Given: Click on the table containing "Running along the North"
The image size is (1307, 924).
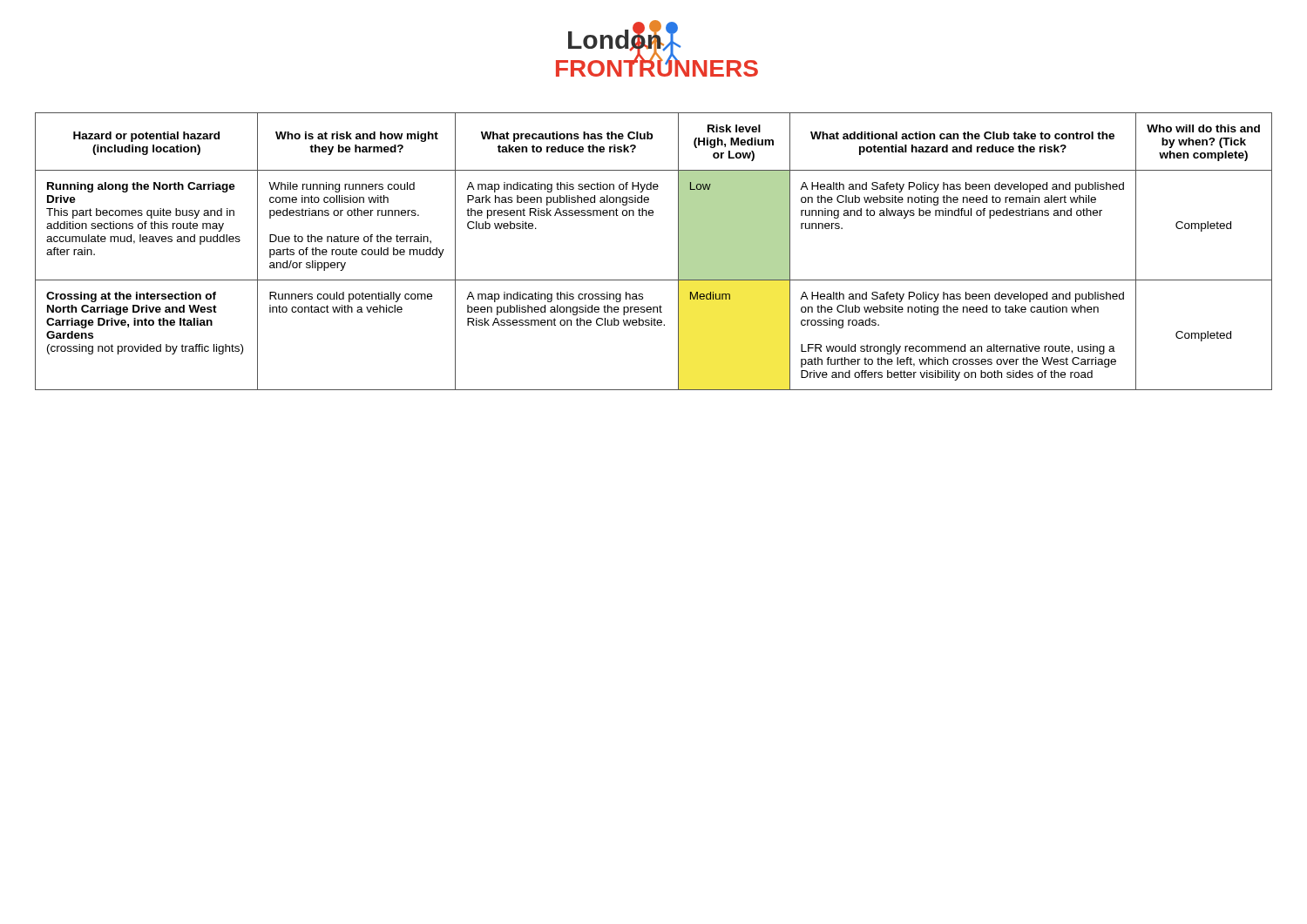Looking at the screenshot, I should tap(654, 251).
